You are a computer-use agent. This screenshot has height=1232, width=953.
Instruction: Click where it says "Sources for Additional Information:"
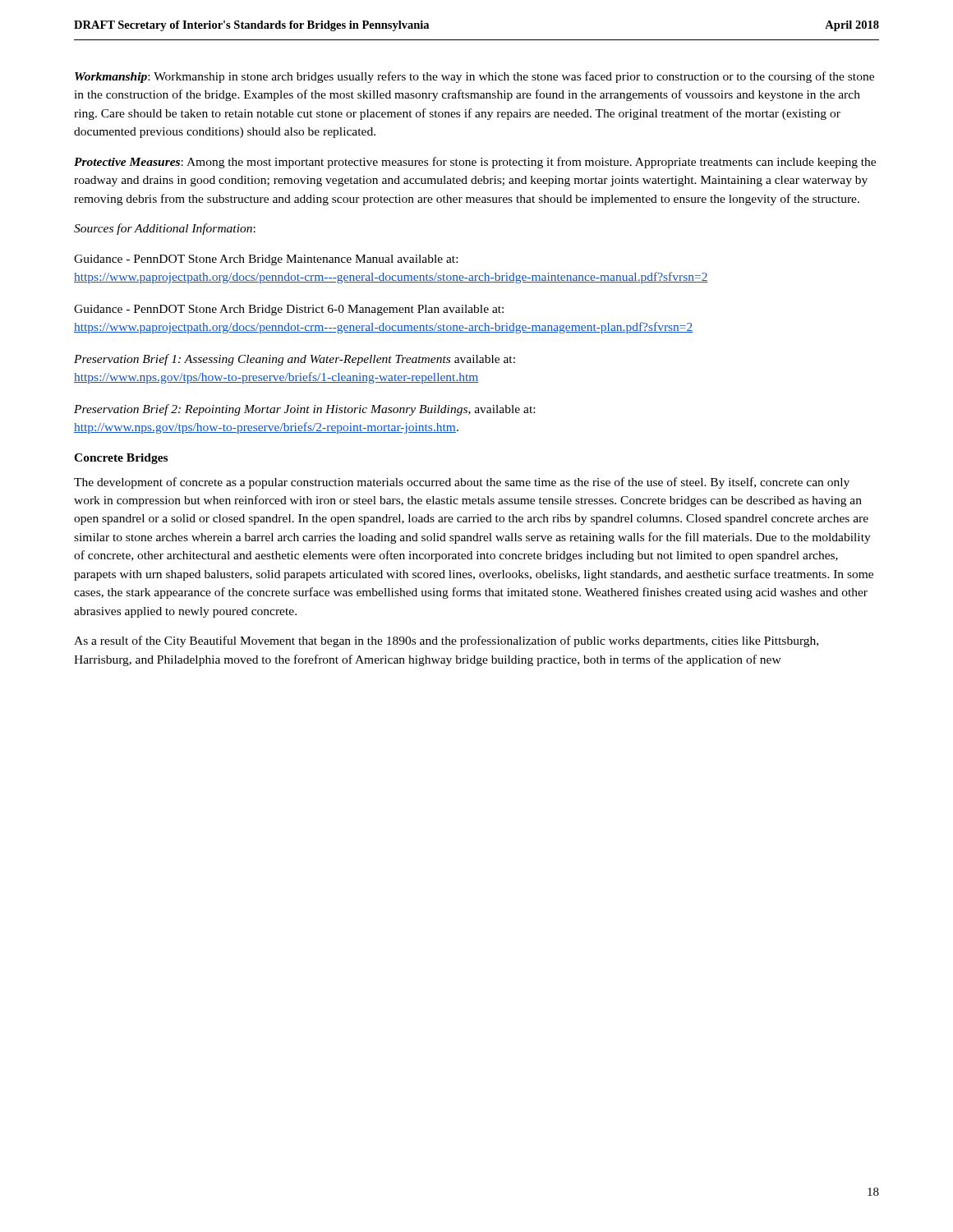tap(165, 229)
